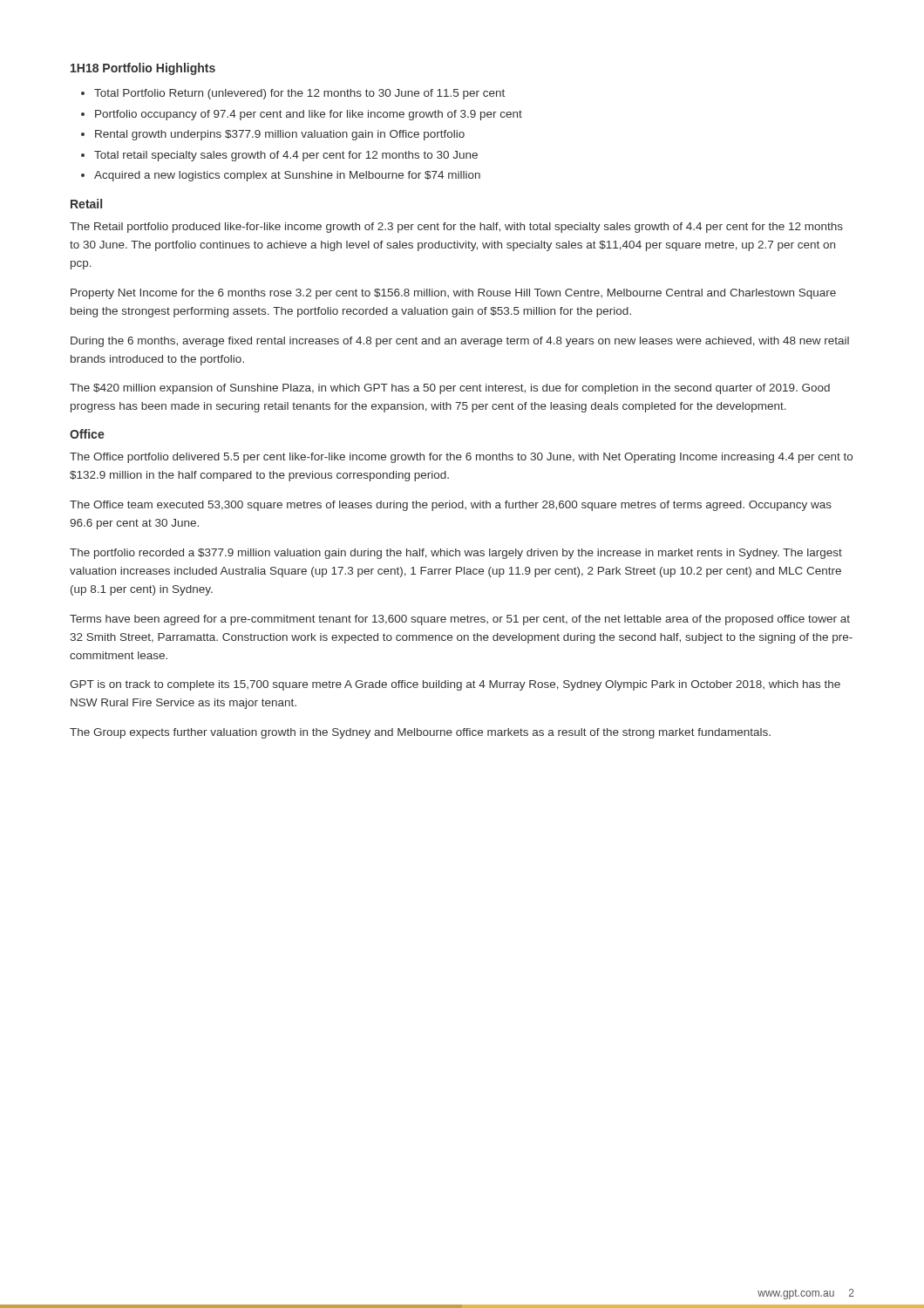Navigate to the block starting "The Office team executed"
The height and width of the screenshot is (1308, 924).
[451, 514]
